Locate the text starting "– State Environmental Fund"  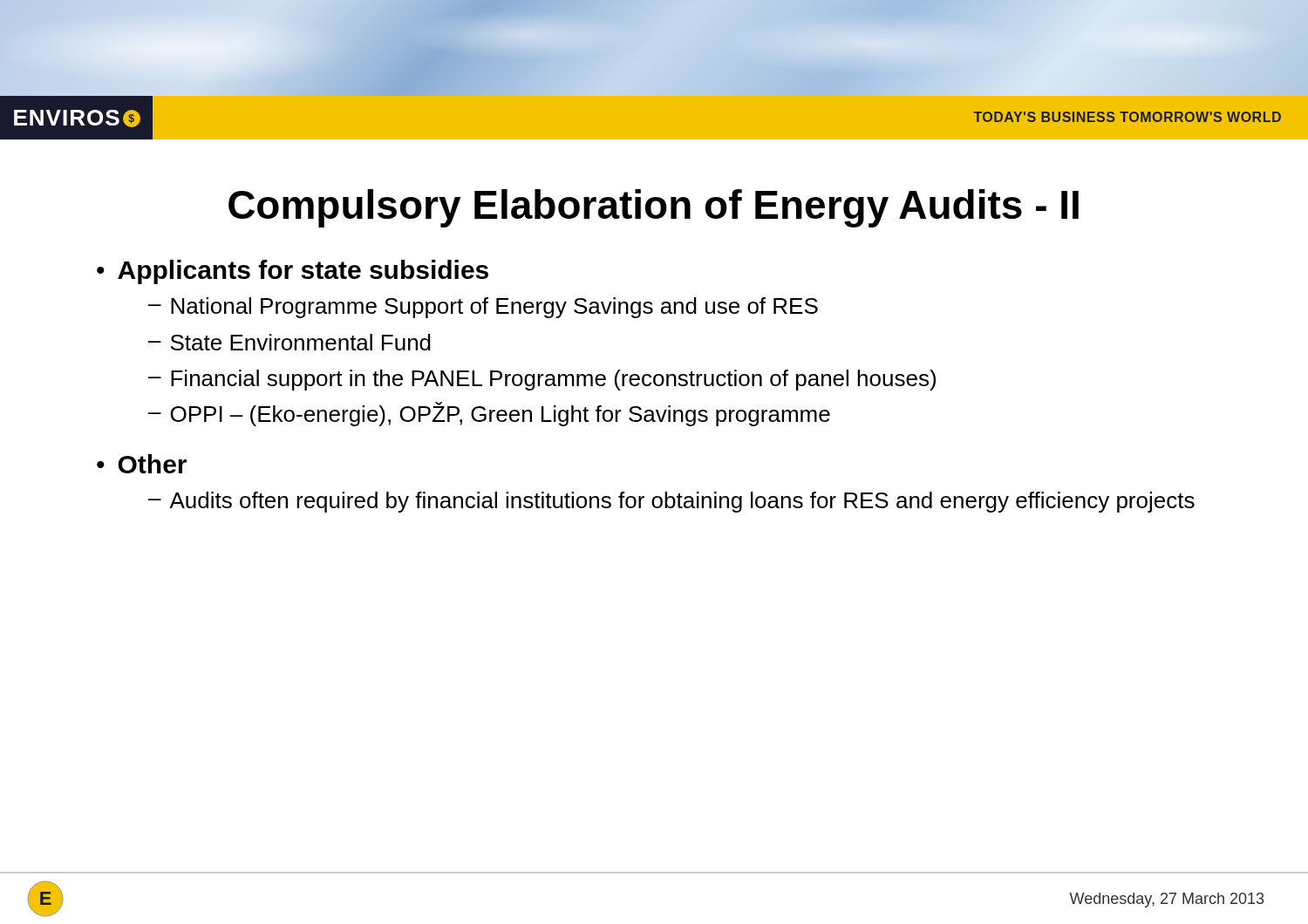(290, 342)
